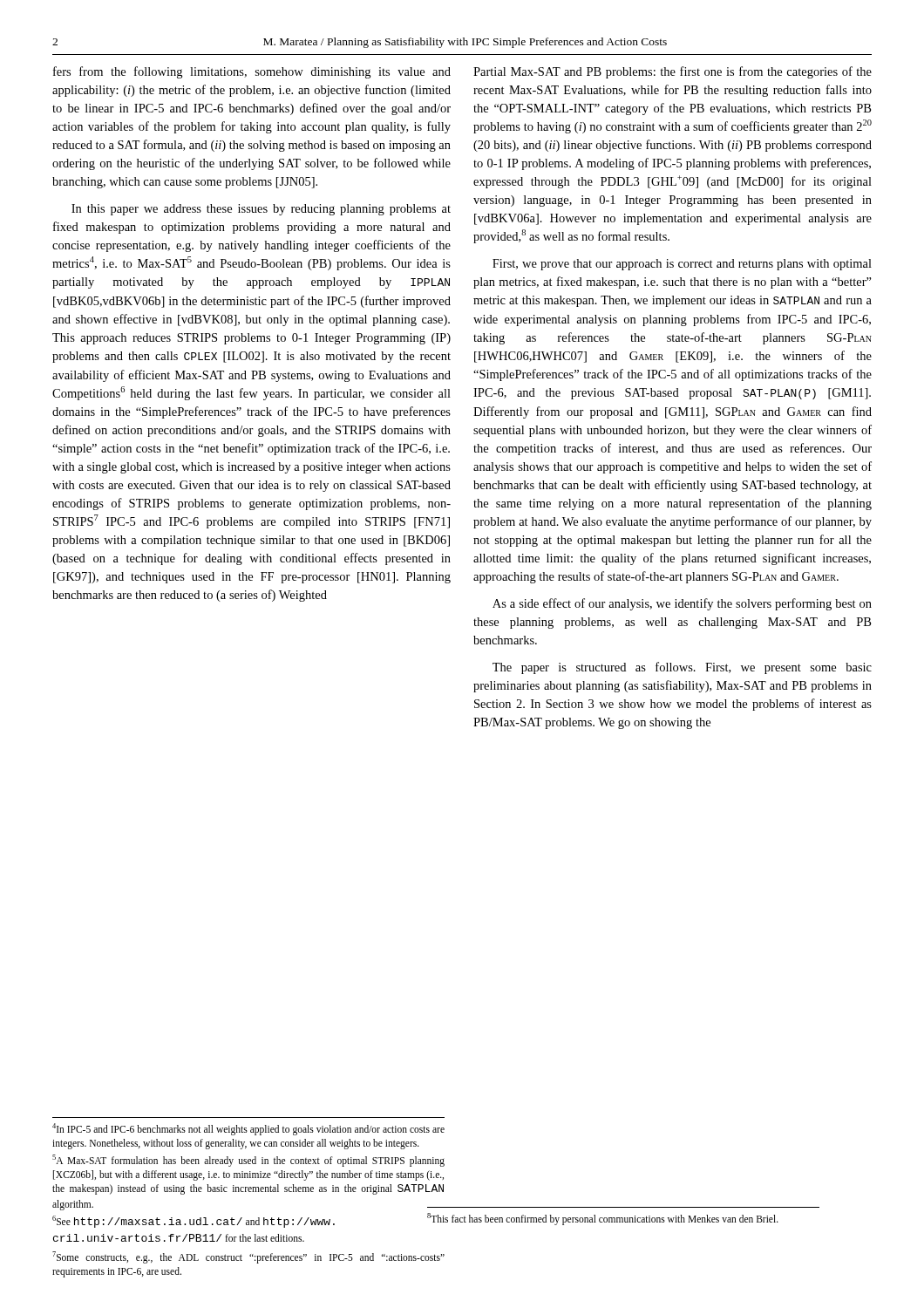This screenshot has width=924, height=1308.
Task: Where is the passage that starts "First, we prove that"?
Action: 673,420
